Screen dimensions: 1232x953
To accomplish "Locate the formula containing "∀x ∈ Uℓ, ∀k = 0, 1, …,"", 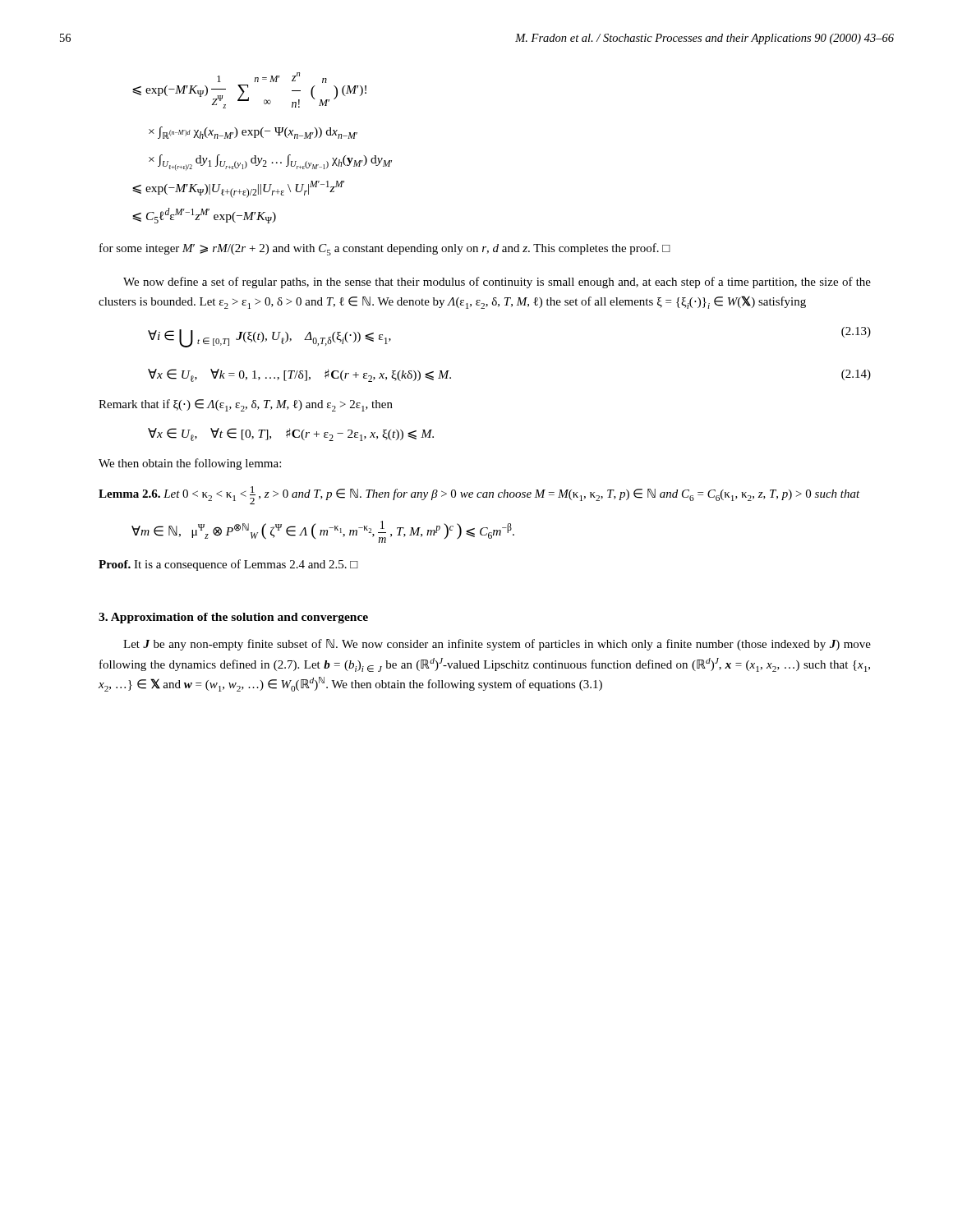I will 217,374.
